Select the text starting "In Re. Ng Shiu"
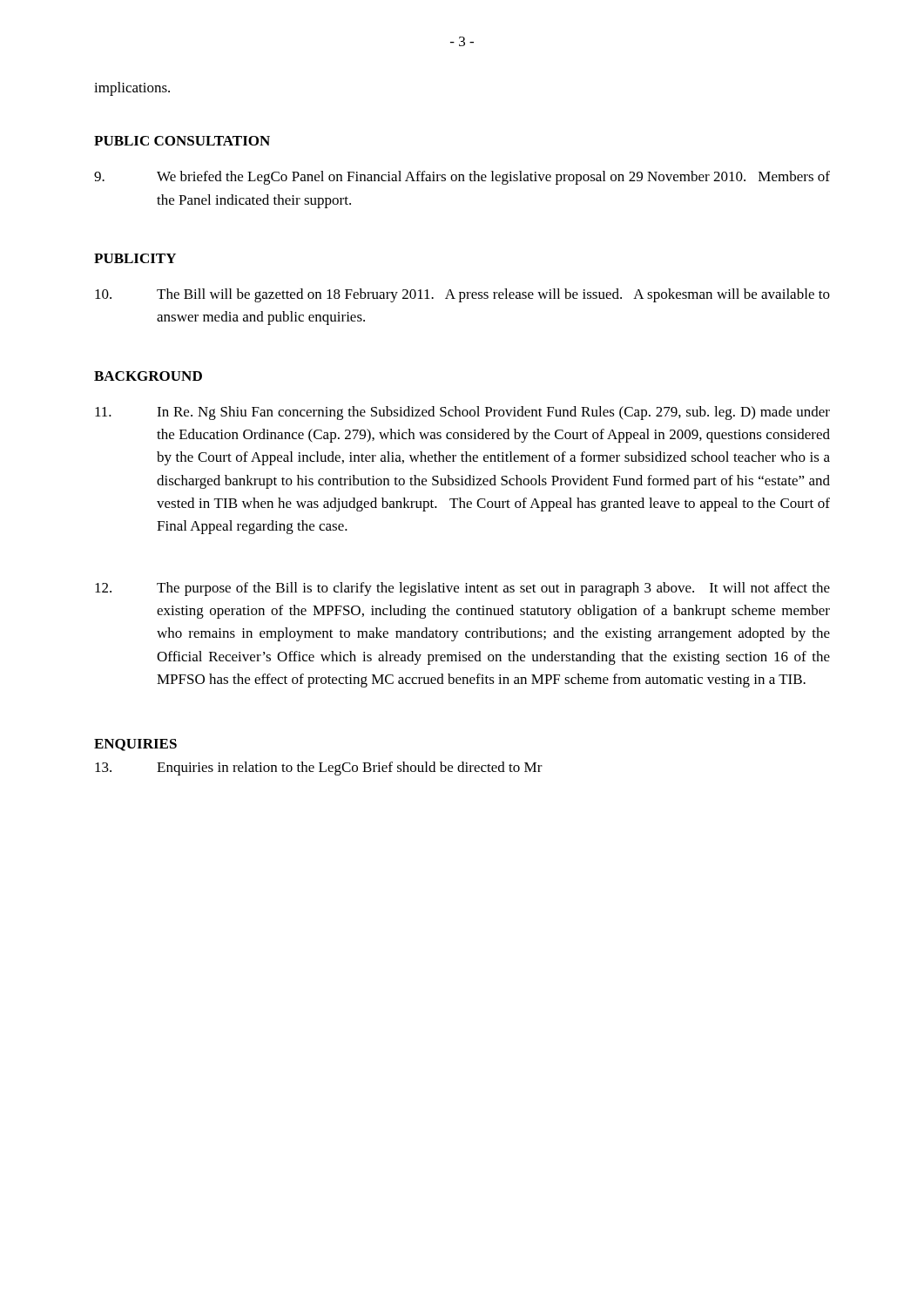Screen dimensions: 1307x924 click(462, 469)
